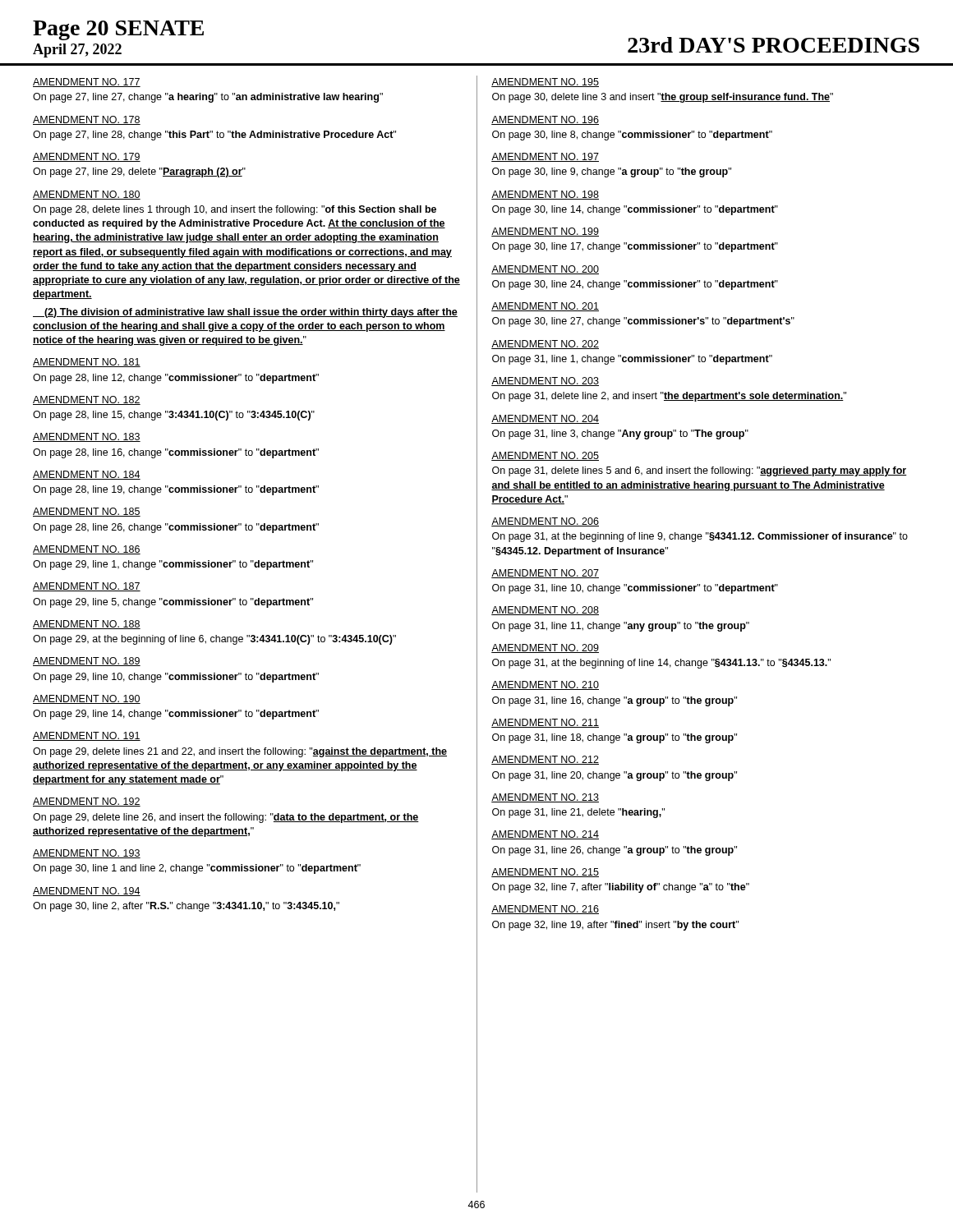Click on the element starting "AMENDMENT NO. 198 On page 30, line 14,"
Viewport: 953px width, 1232px height.
[706, 202]
